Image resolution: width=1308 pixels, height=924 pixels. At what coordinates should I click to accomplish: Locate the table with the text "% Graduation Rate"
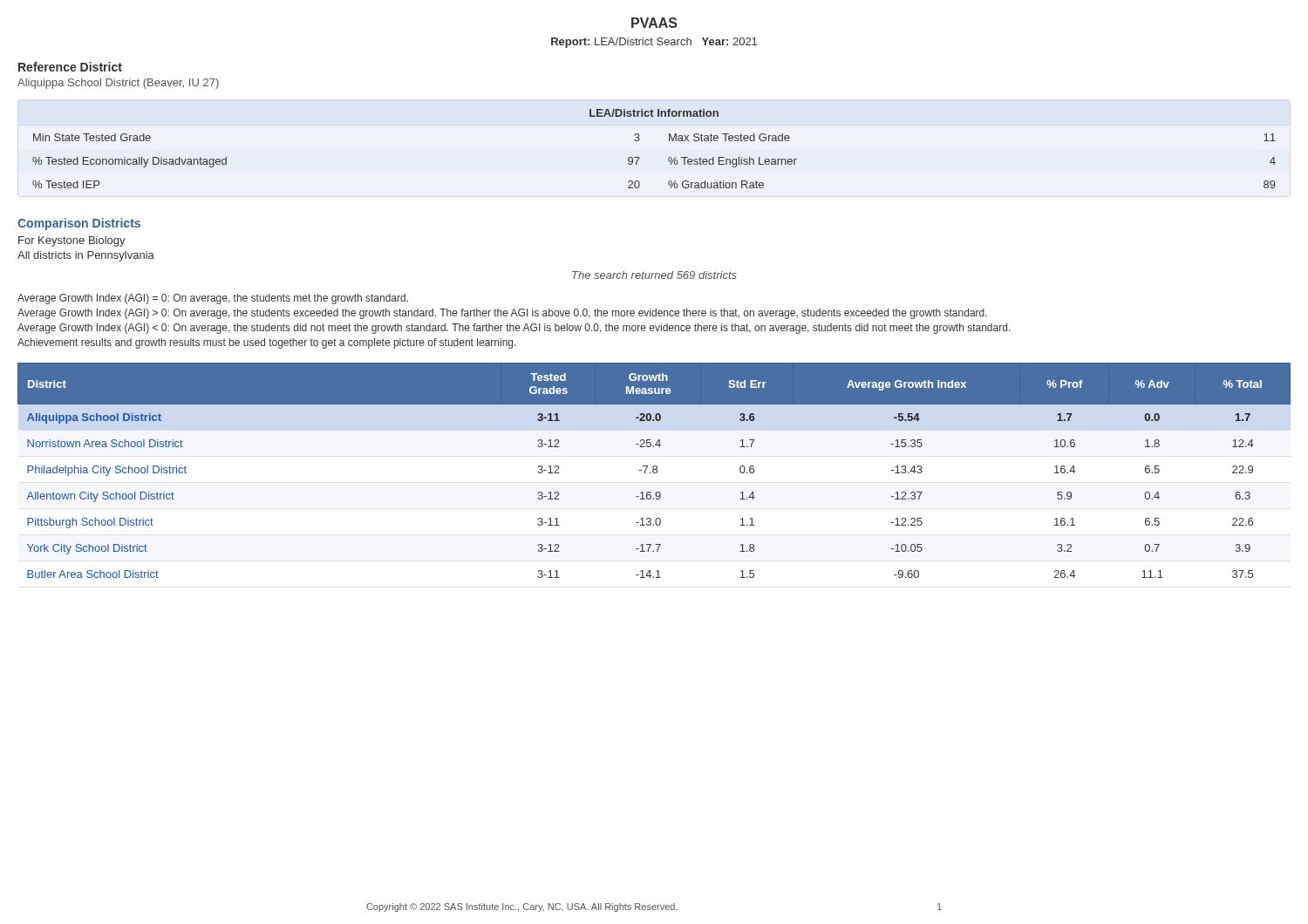(654, 148)
